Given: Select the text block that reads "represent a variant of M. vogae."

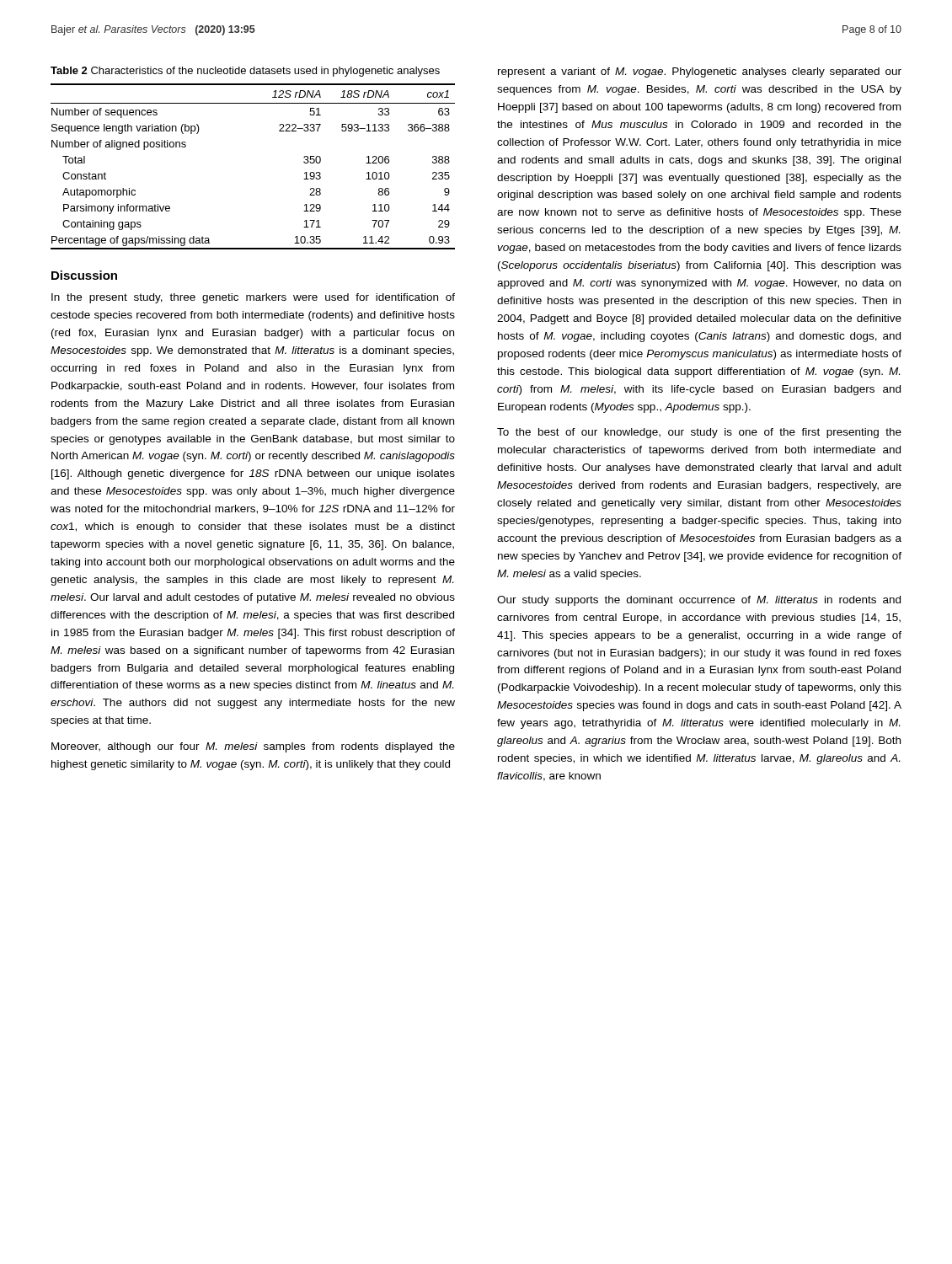Looking at the screenshot, I should pos(699,424).
